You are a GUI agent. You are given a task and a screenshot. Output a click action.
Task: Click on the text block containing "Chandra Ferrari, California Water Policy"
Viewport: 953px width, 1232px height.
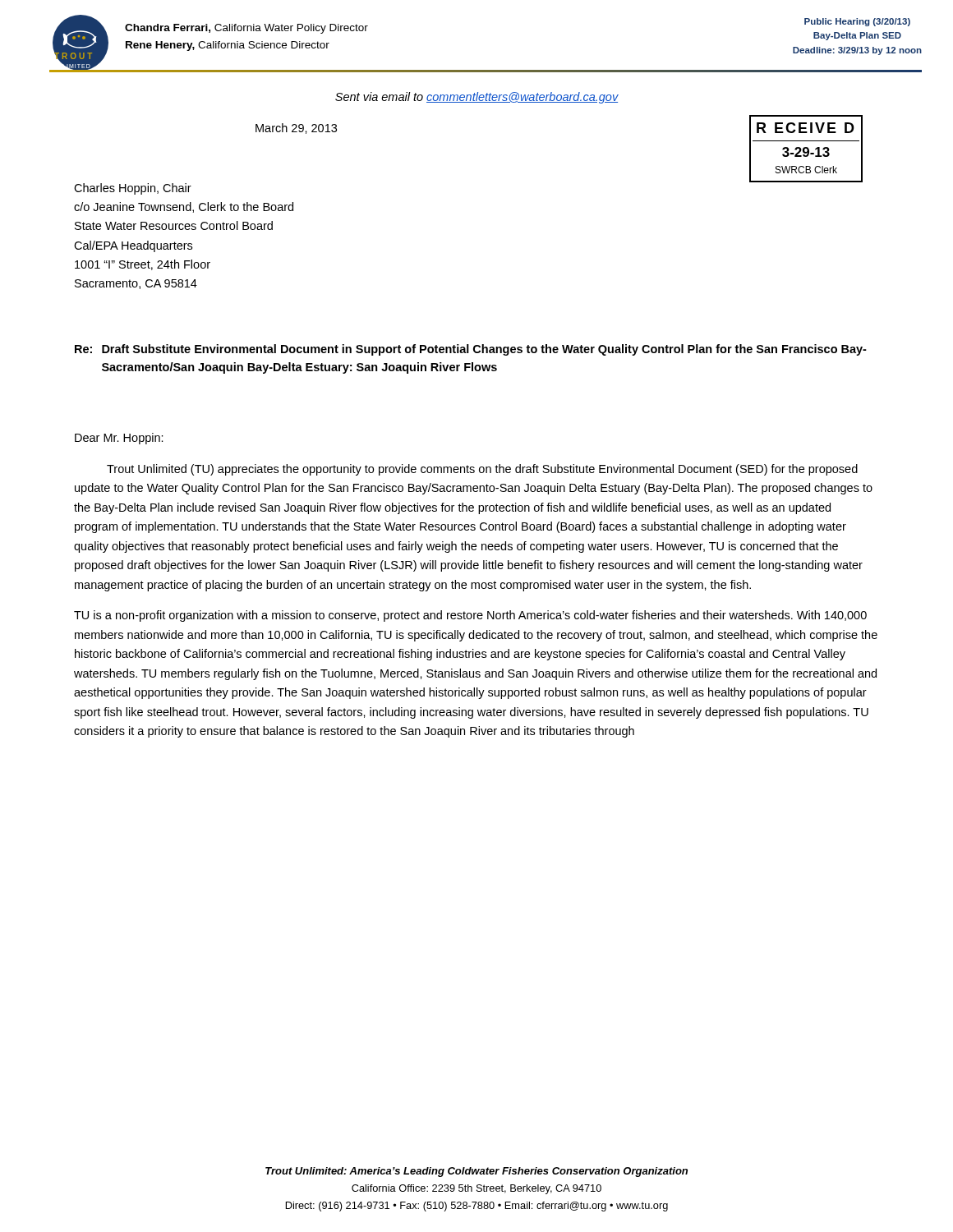[246, 36]
